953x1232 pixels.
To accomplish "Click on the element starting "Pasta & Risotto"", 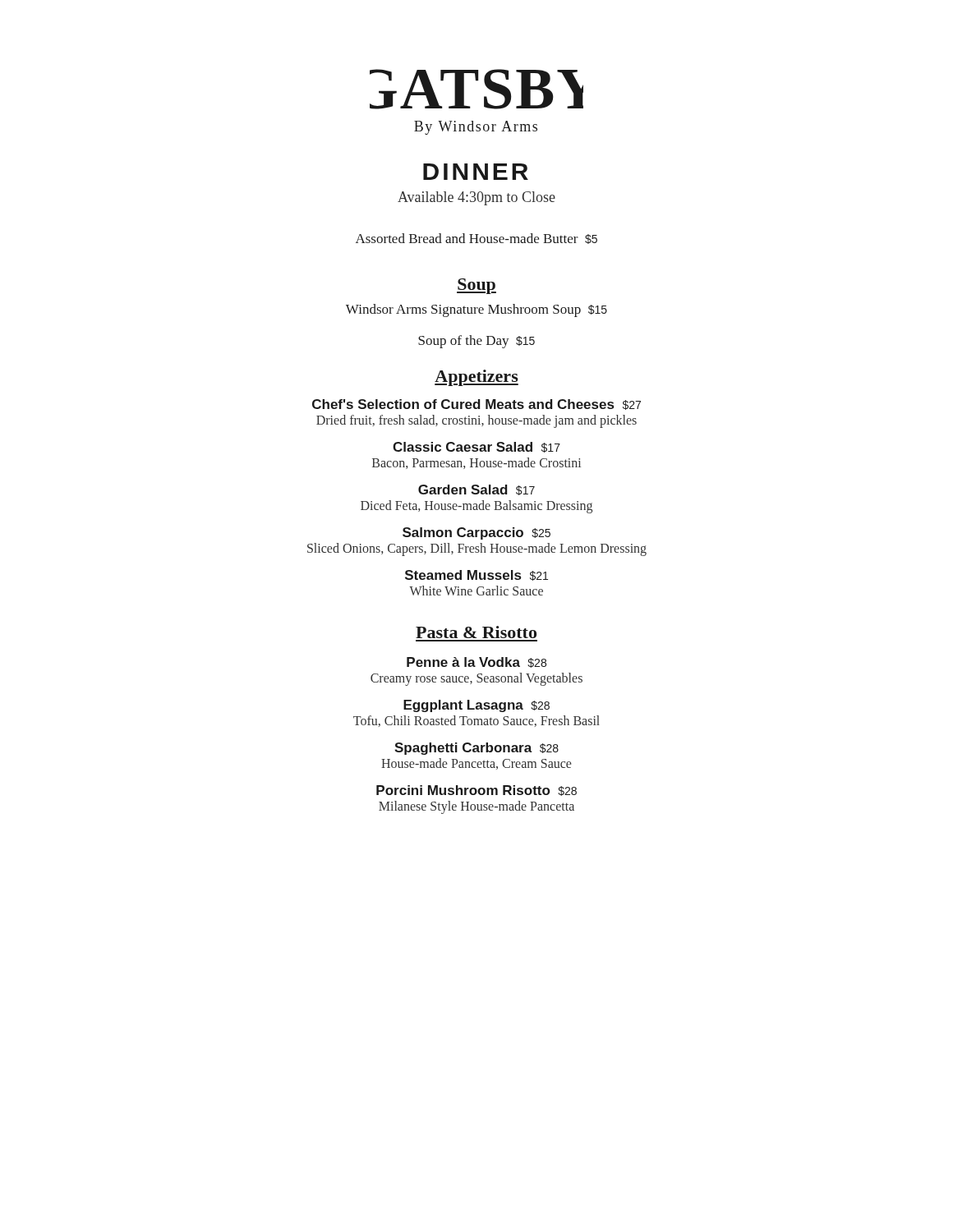I will [x=476, y=632].
